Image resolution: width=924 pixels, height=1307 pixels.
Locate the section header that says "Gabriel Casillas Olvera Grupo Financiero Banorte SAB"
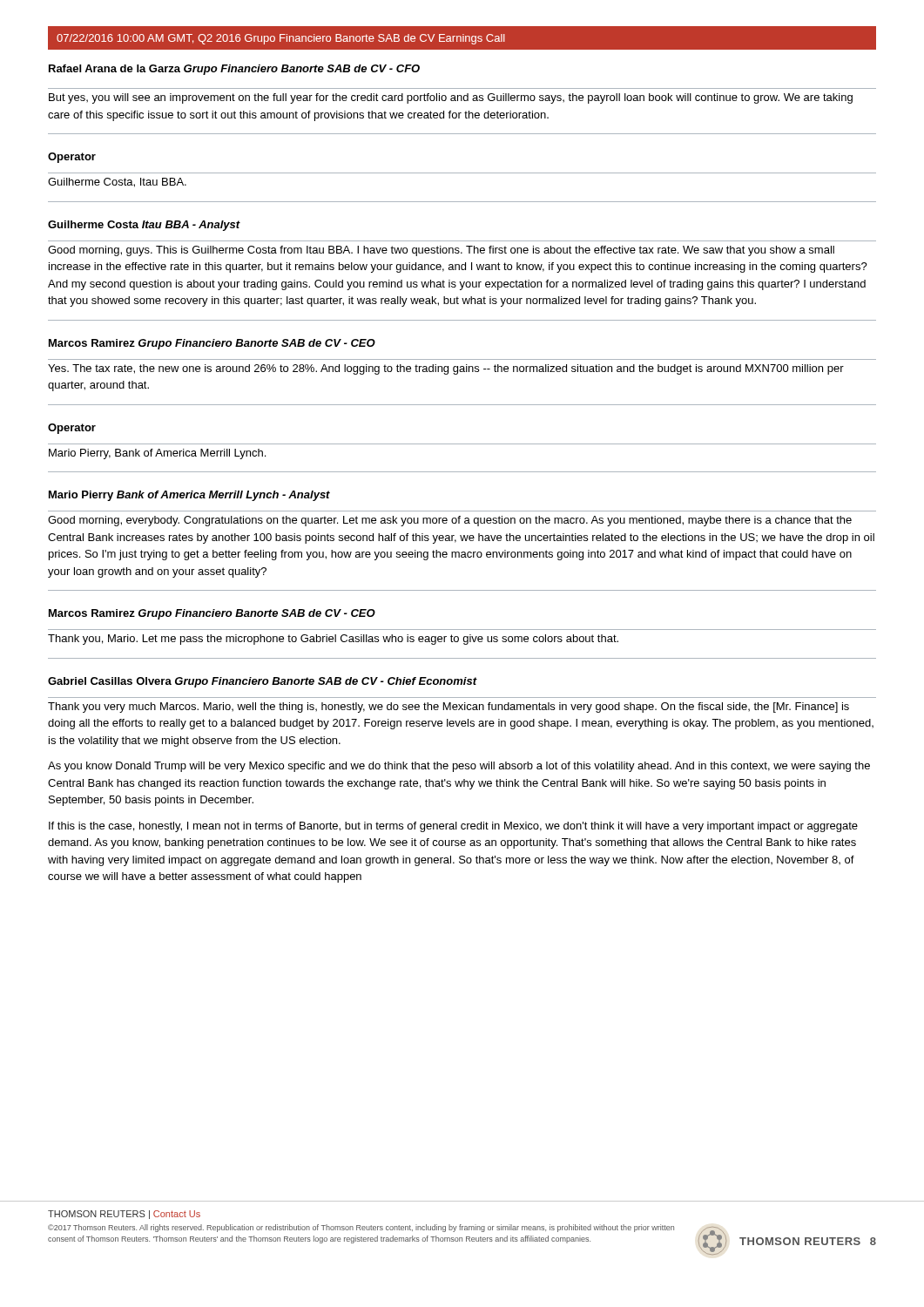tap(462, 681)
